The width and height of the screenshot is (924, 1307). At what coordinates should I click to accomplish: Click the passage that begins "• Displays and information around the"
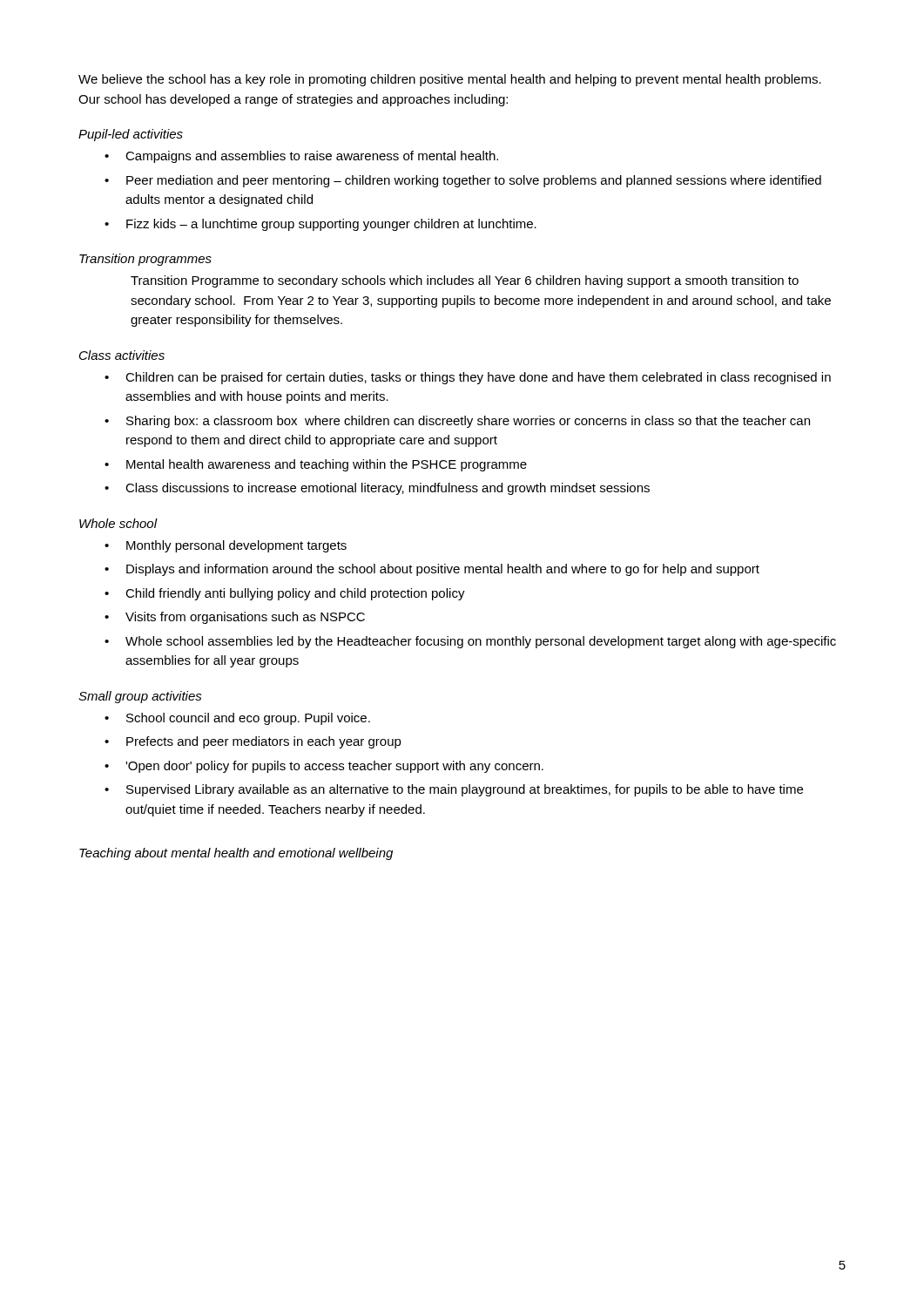pyautogui.click(x=475, y=569)
